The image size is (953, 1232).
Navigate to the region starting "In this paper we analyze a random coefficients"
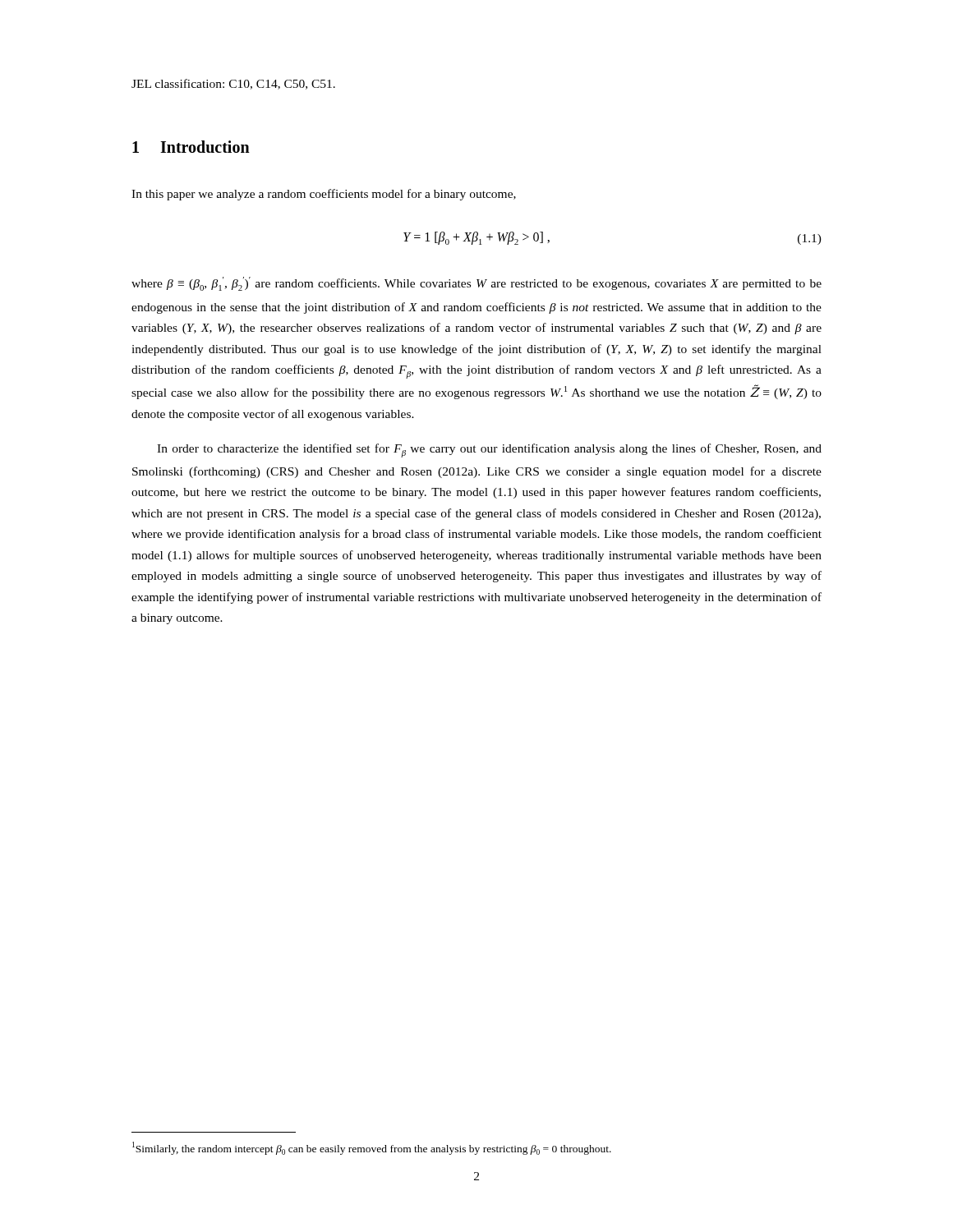324,193
